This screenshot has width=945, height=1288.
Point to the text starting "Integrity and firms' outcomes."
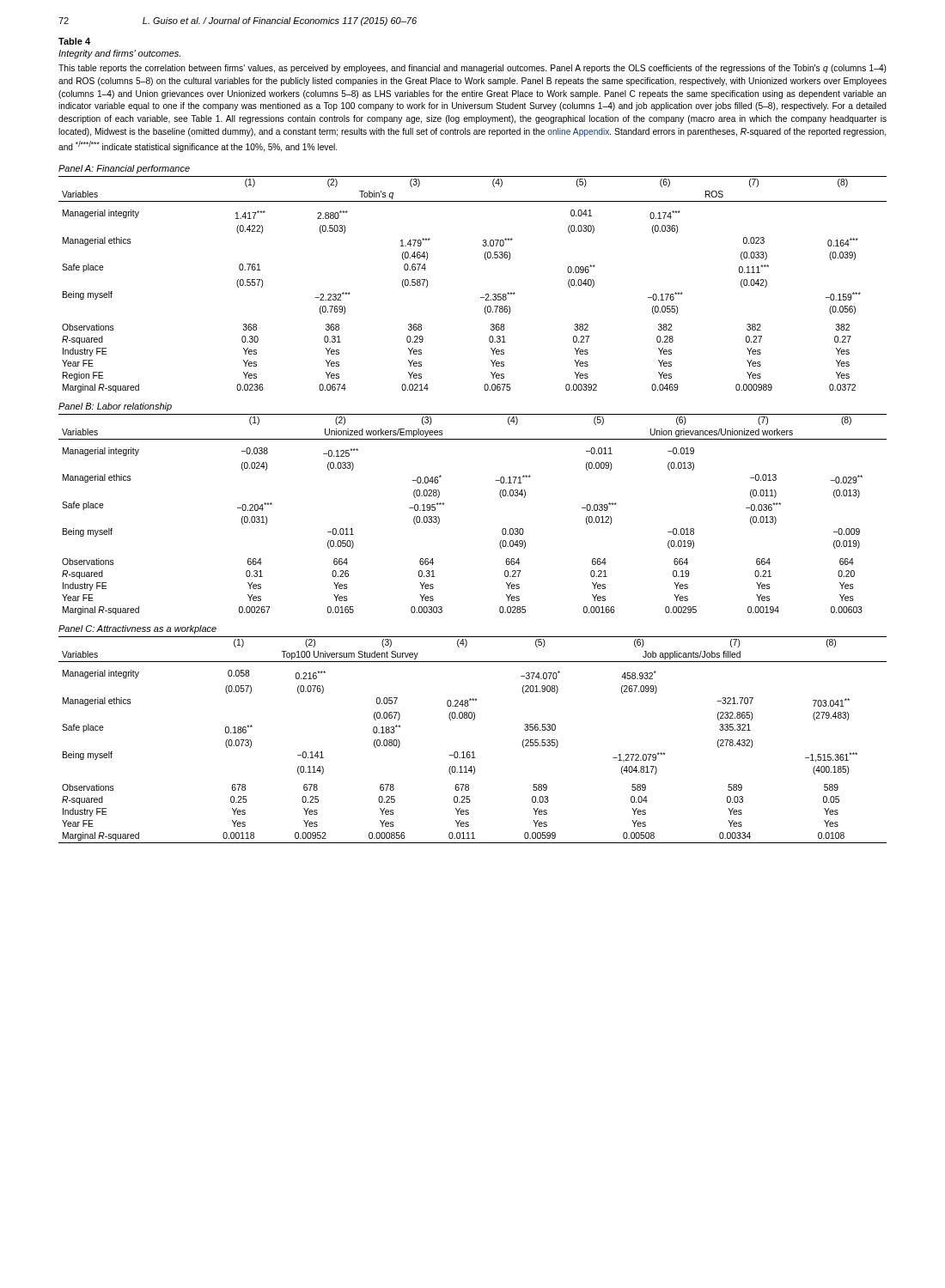tap(120, 53)
